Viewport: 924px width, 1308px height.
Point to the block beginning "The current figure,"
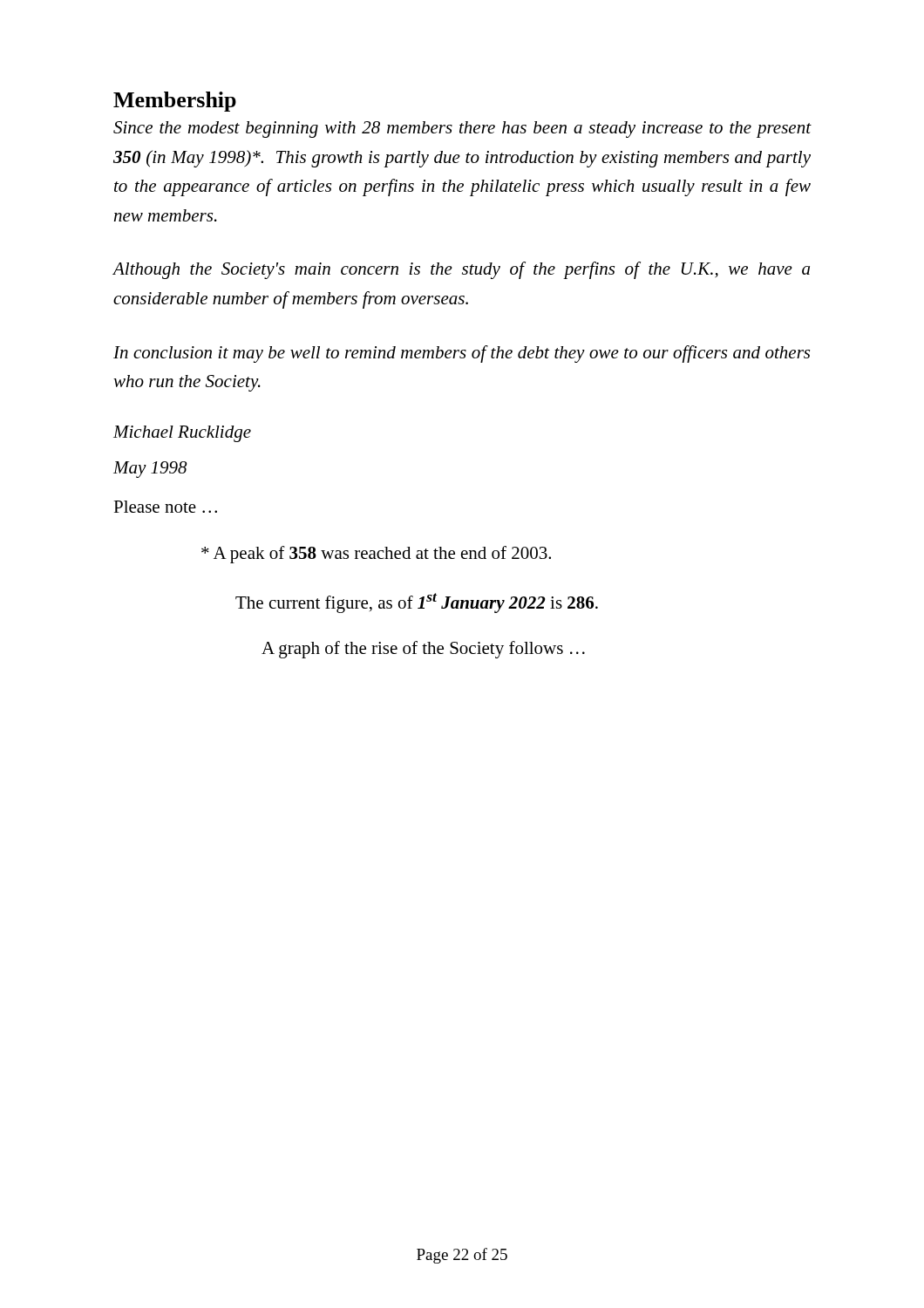(x=417, y=600)
